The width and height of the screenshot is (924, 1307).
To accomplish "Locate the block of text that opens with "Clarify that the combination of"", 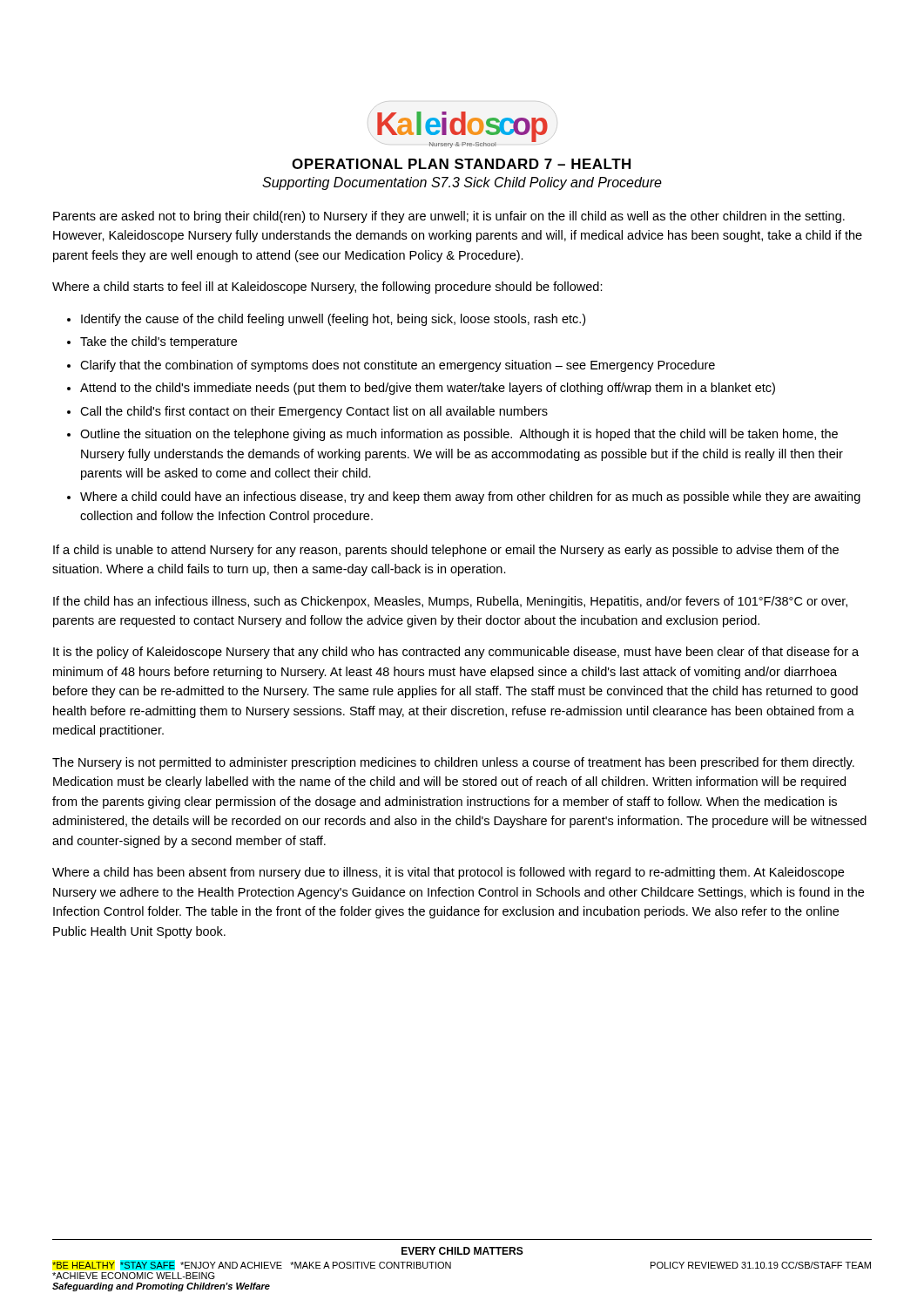I will click(398, 365).
